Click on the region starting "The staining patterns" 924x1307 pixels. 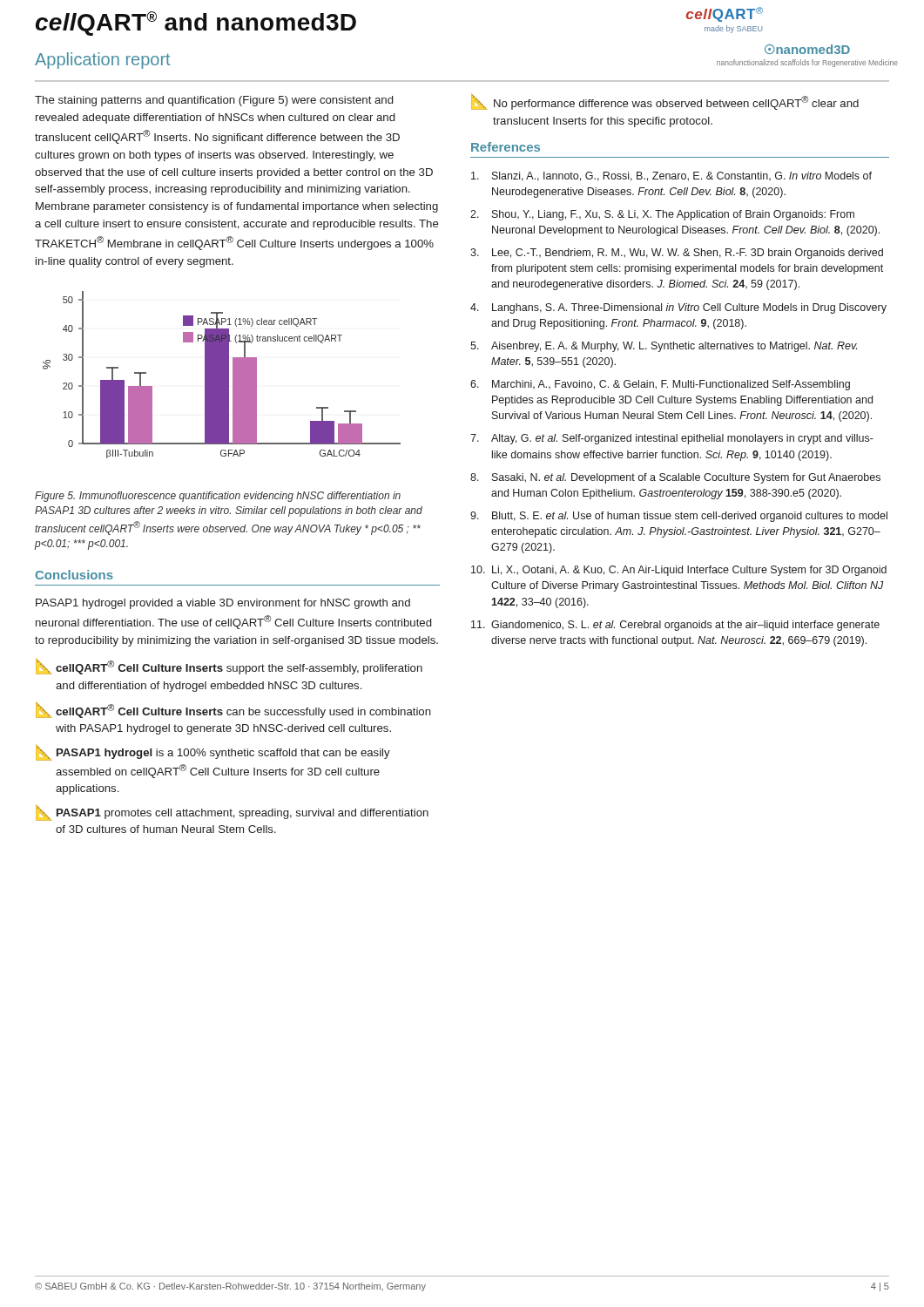[x=237, y=180]
